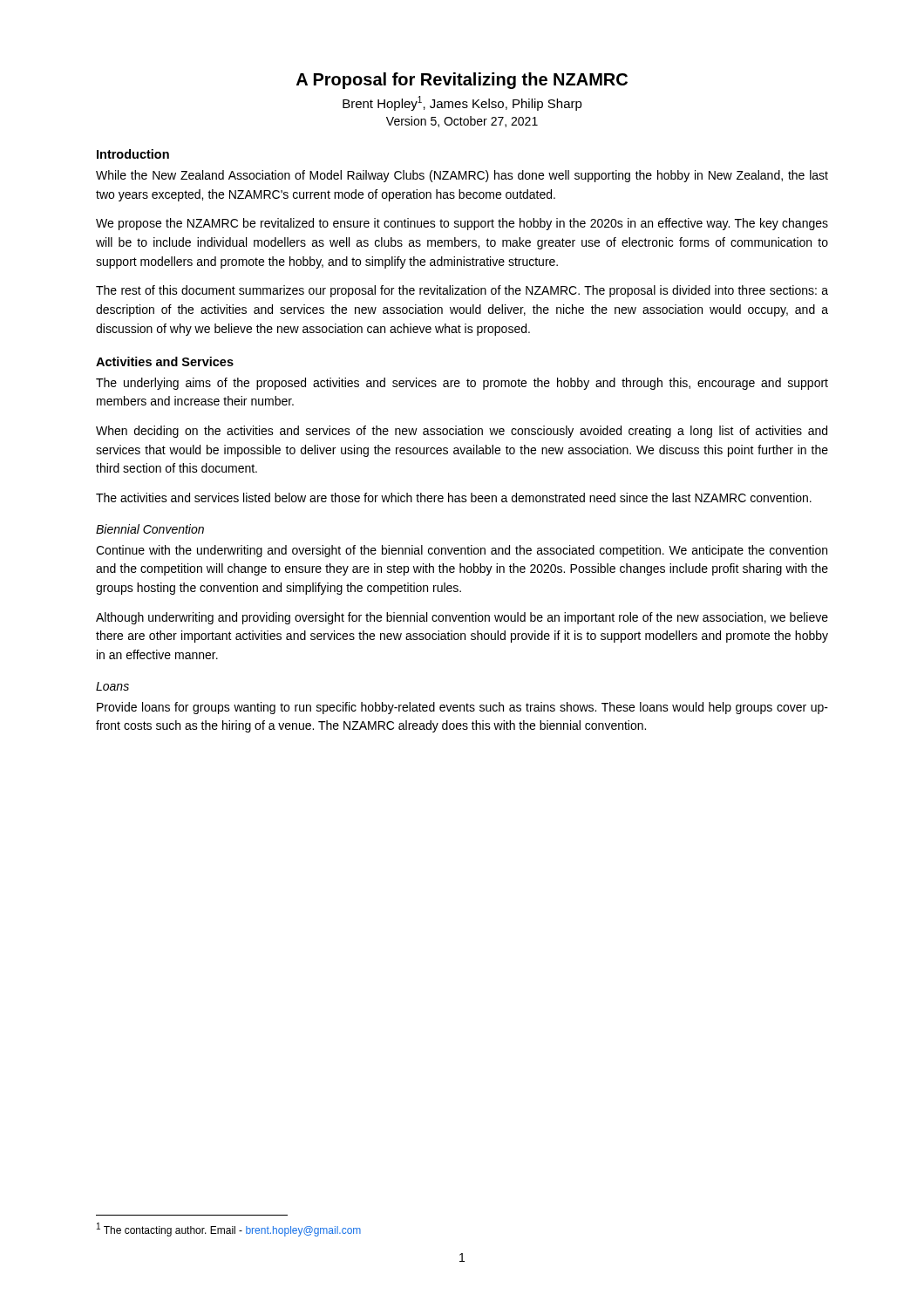Find the region starting "Activities and Services"
This screenshot has height=1308, width=924.
point(165,361)
